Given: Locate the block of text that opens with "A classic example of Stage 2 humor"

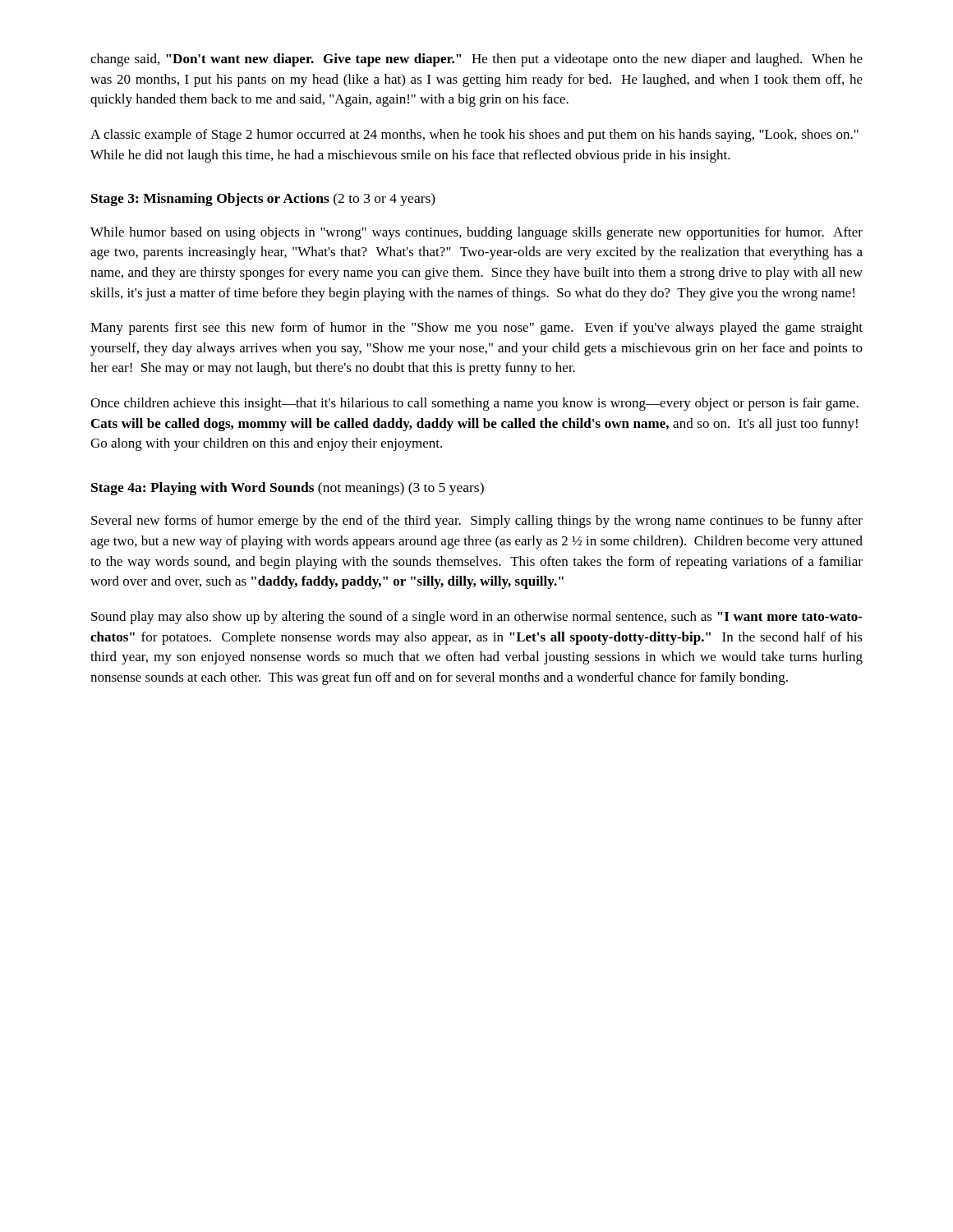Looking at the screenshot, I should 476,144.
